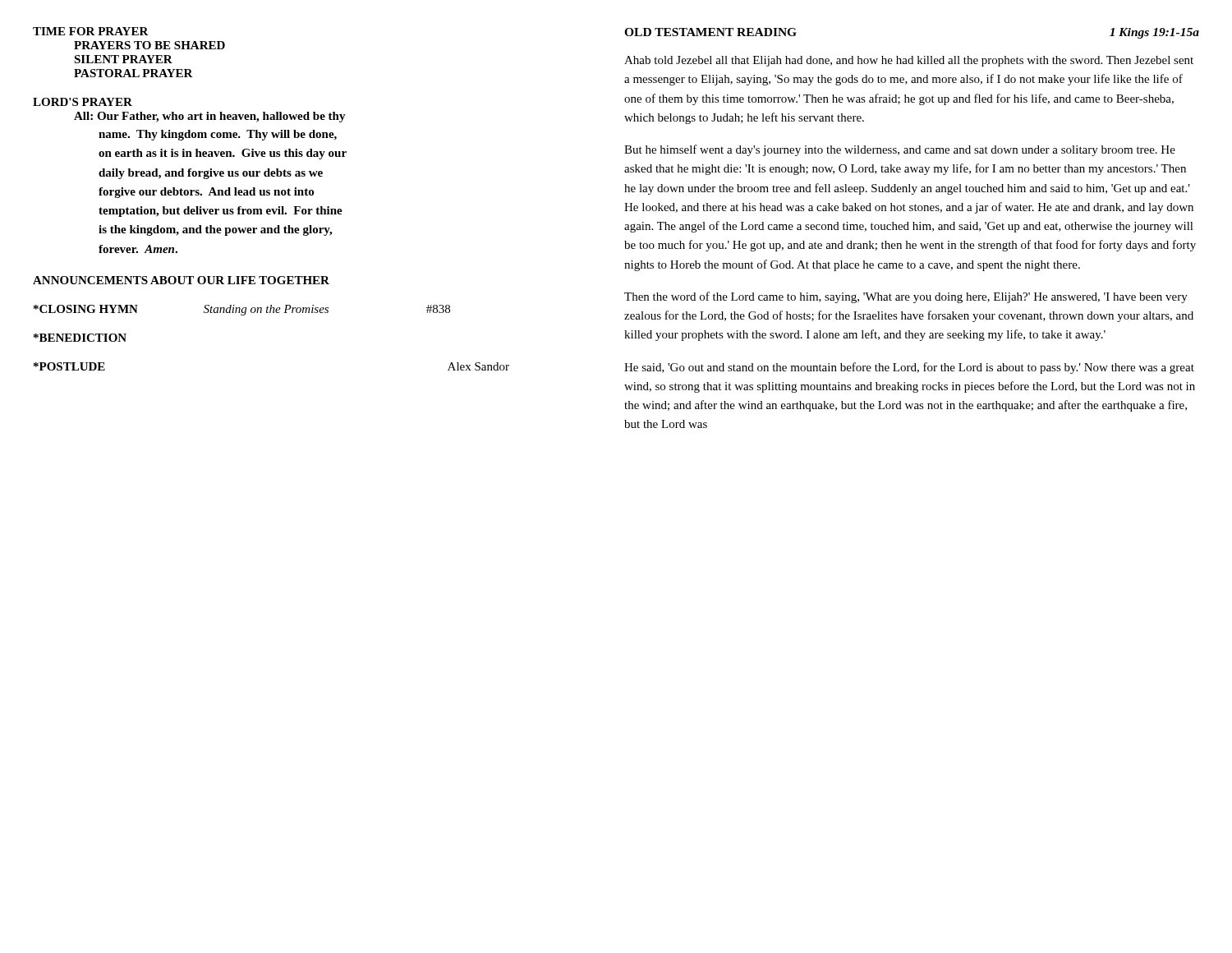Screen dimensions: 953x1232
Task: Where is the passage that starts "He said, 'Go out and stand on"?
Action: point(910,395)
